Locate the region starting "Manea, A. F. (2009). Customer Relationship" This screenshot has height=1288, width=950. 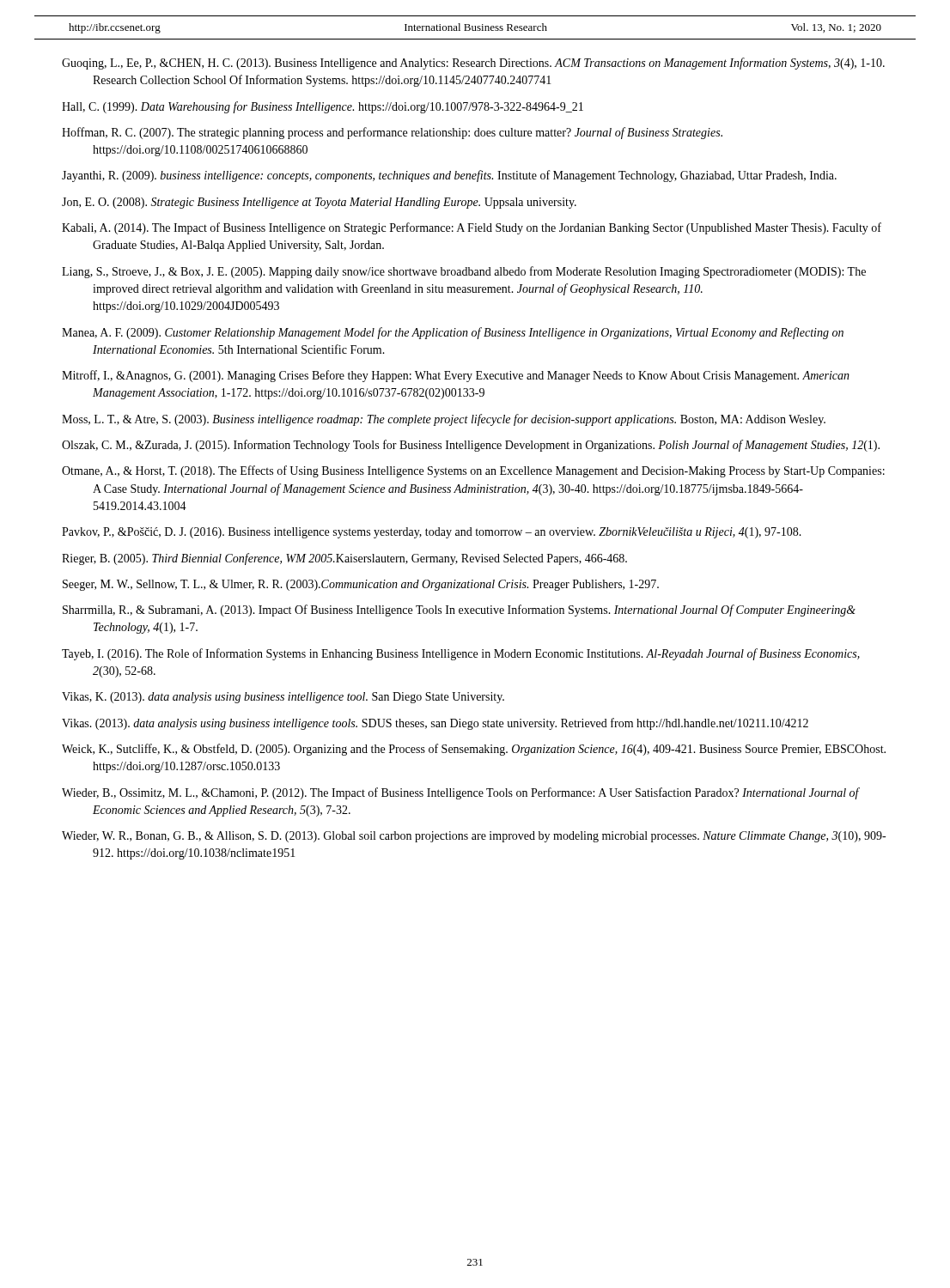click(x=453, y=341)
